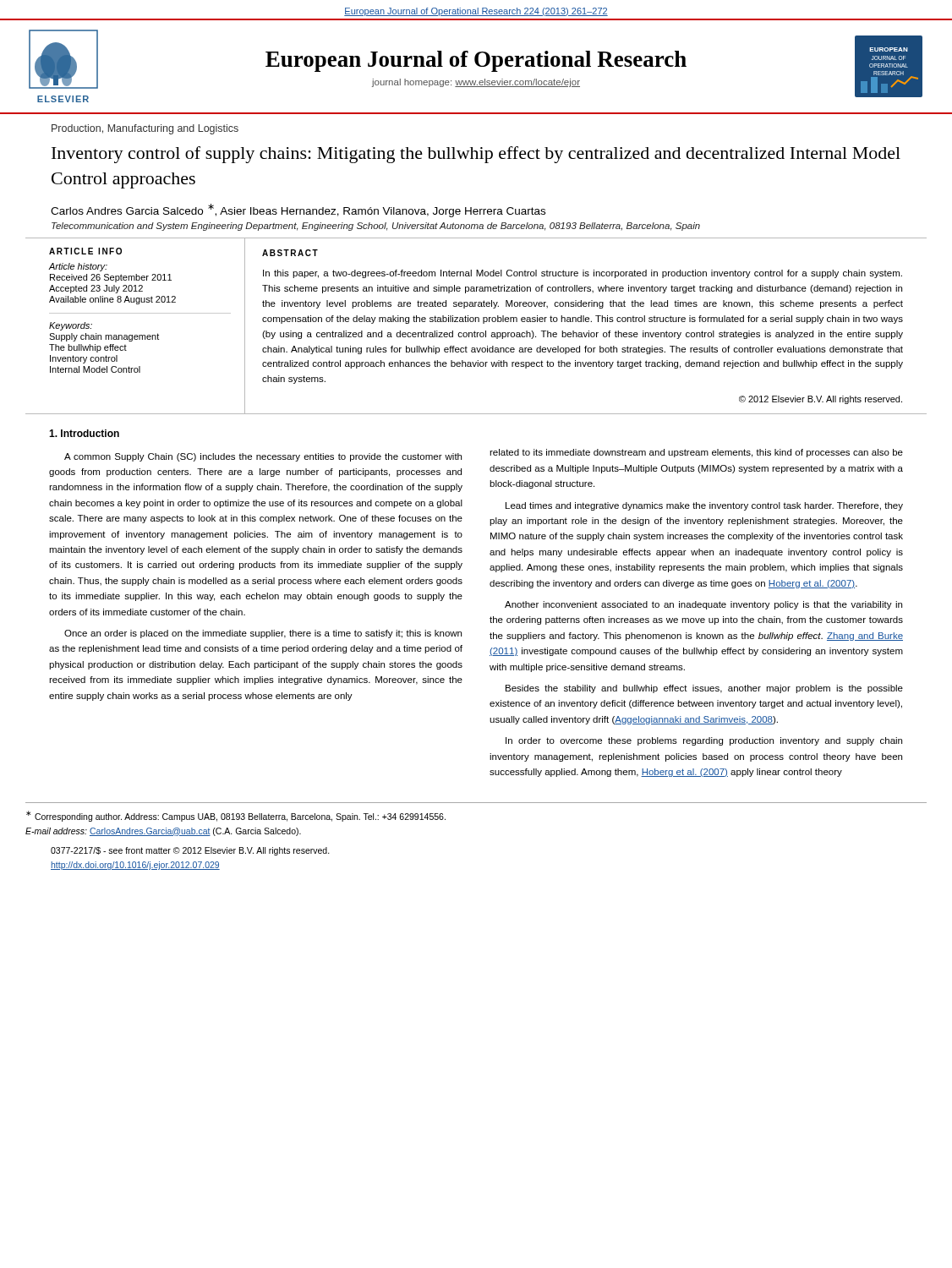Click on the footnote that says "∗ Corresponding author."
This screenshot has height=1268, width=952.
(236, 816)
